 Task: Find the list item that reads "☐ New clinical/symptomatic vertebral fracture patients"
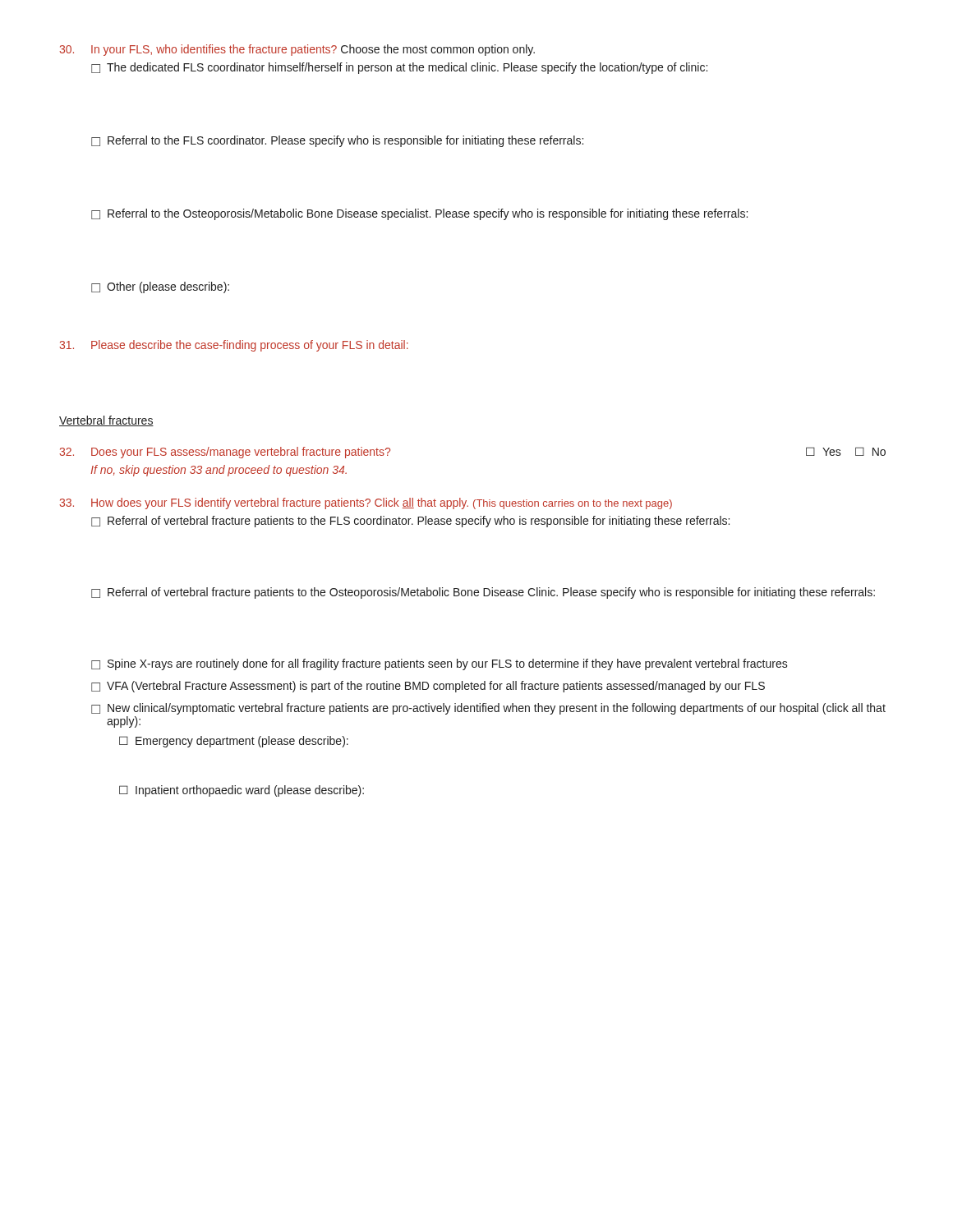(488, 709)
